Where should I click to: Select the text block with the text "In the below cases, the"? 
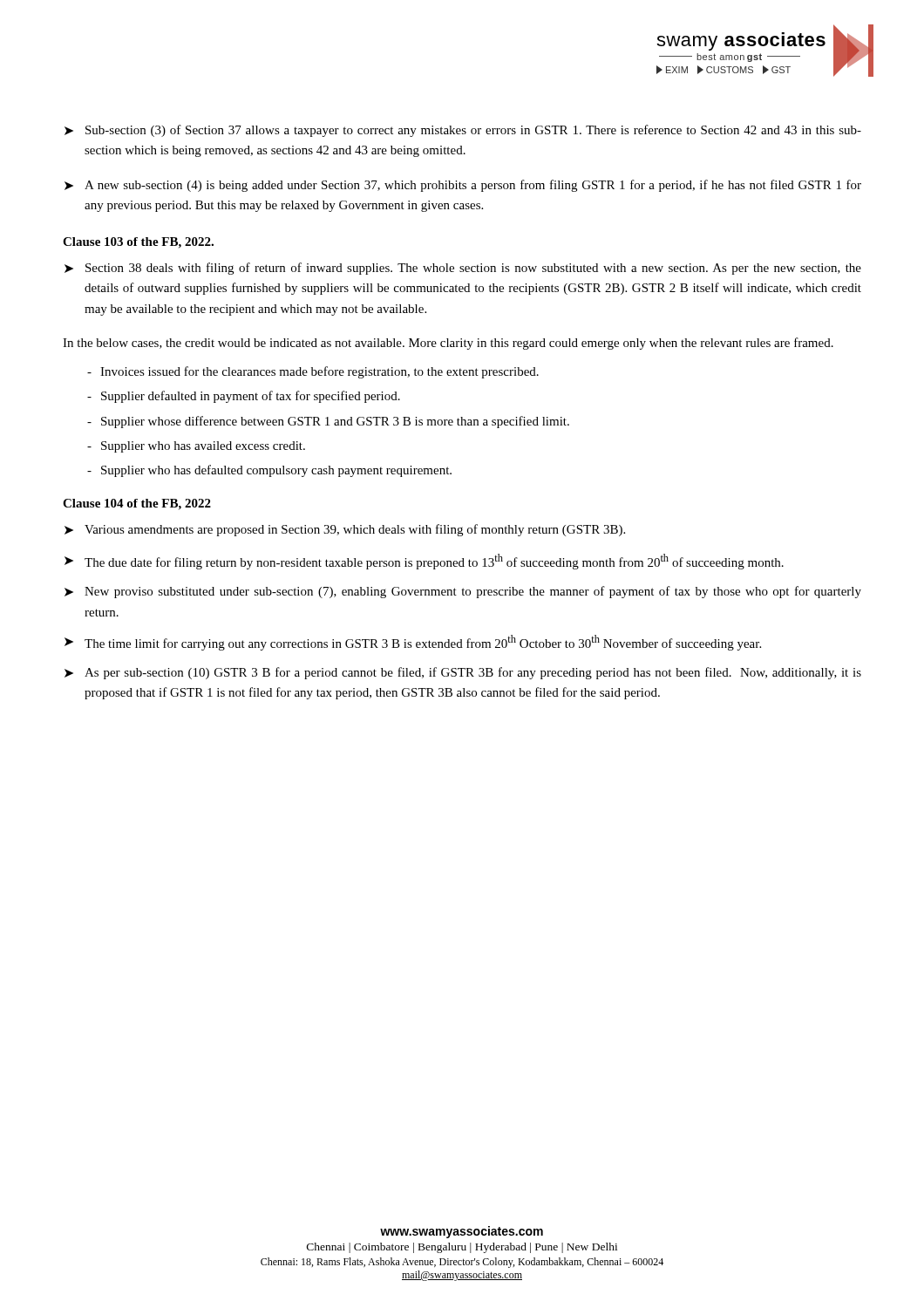(x=448, y=342)
